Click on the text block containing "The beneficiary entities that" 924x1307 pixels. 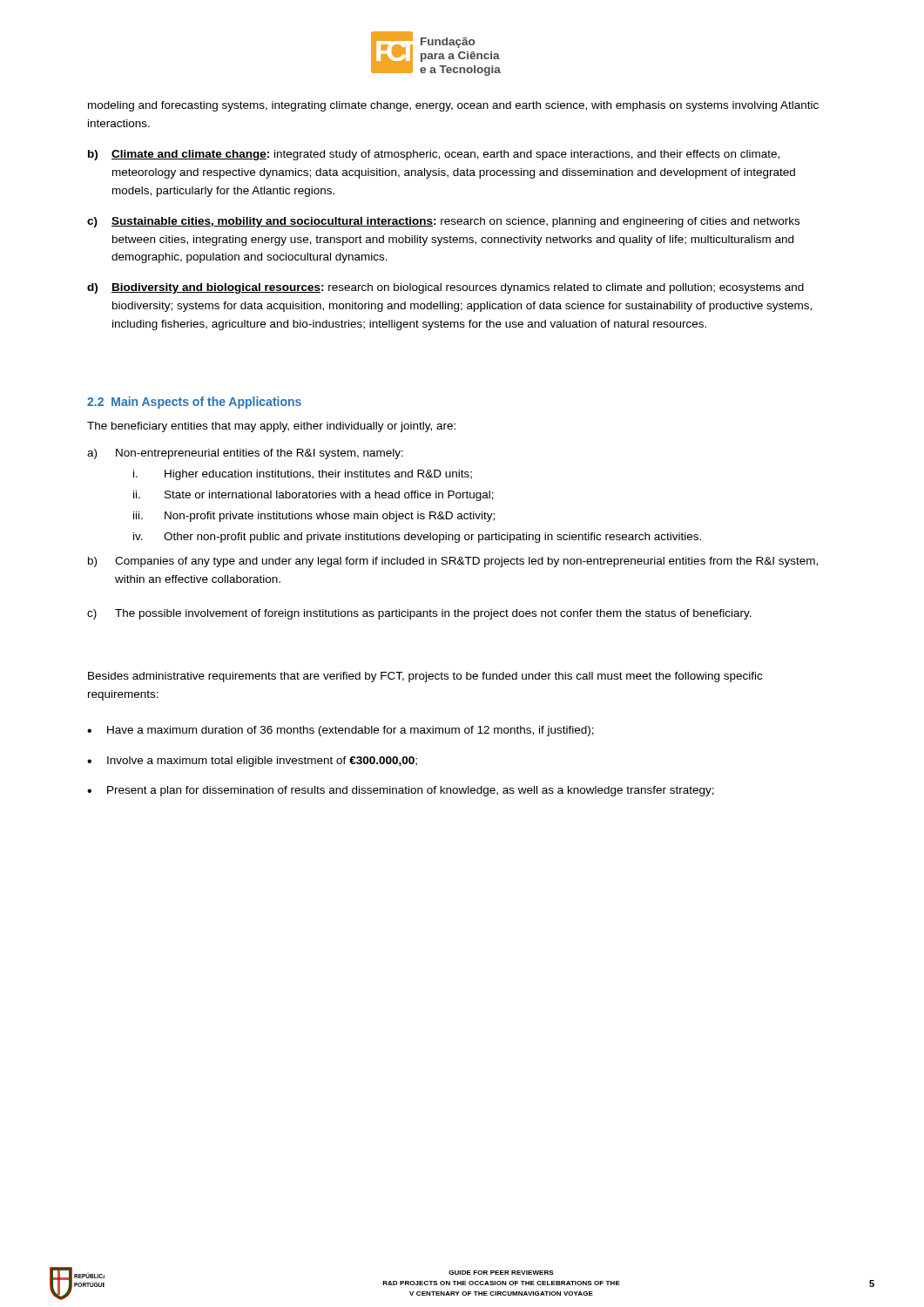[272, 426]
